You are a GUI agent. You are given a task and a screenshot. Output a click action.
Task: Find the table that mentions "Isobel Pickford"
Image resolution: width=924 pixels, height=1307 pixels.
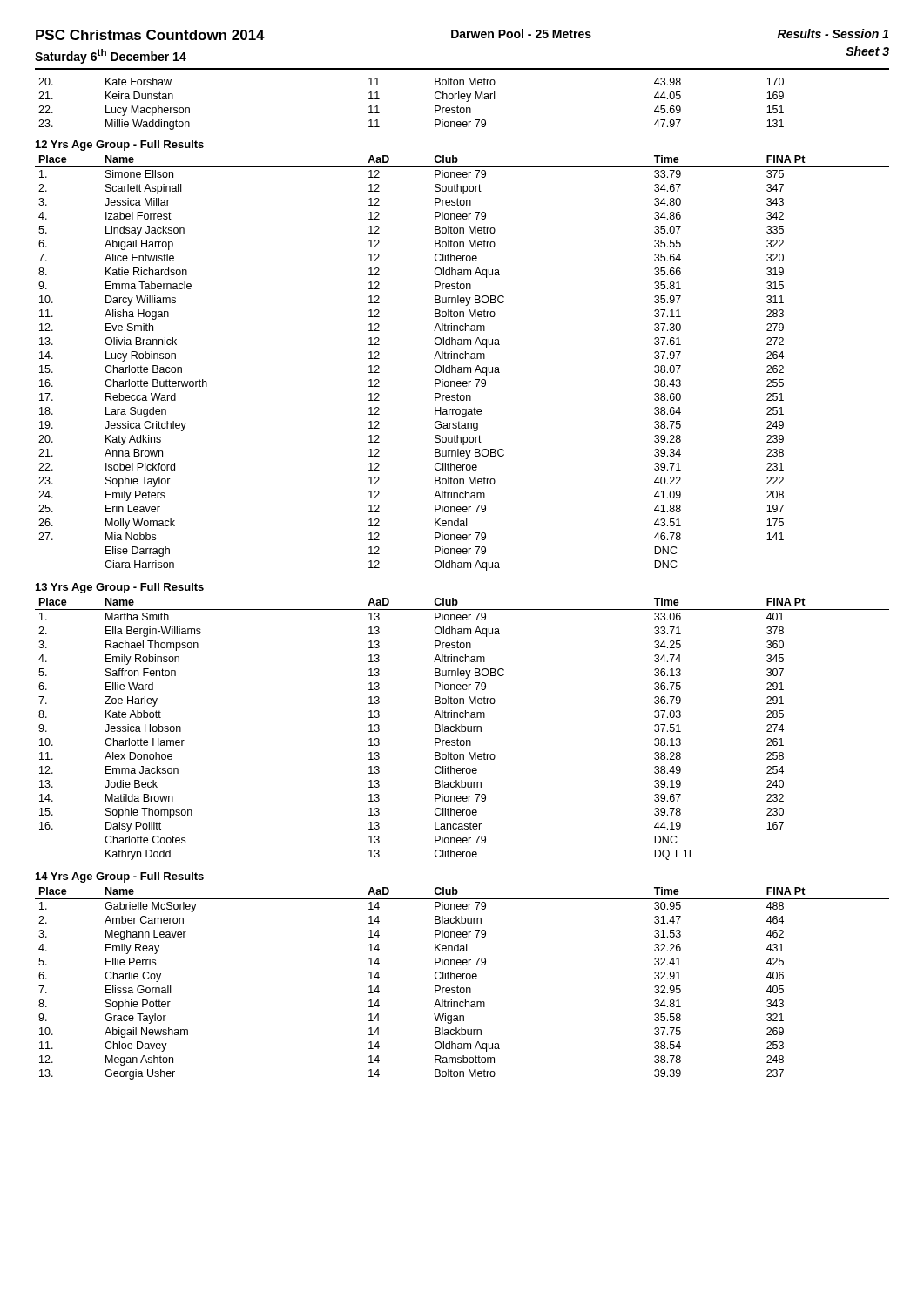[x=462, y=362]
